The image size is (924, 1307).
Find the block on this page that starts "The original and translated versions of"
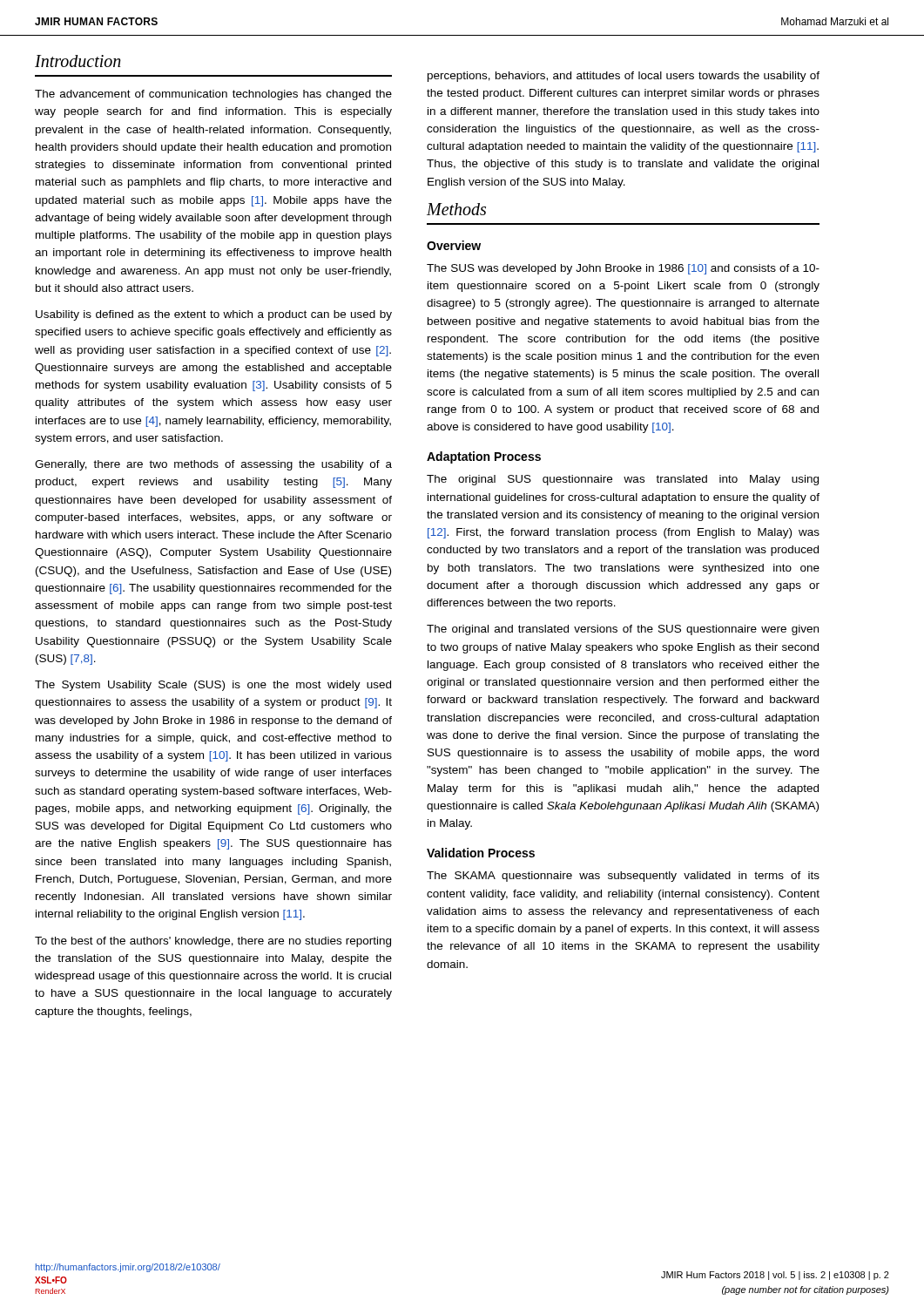point(623,726)
